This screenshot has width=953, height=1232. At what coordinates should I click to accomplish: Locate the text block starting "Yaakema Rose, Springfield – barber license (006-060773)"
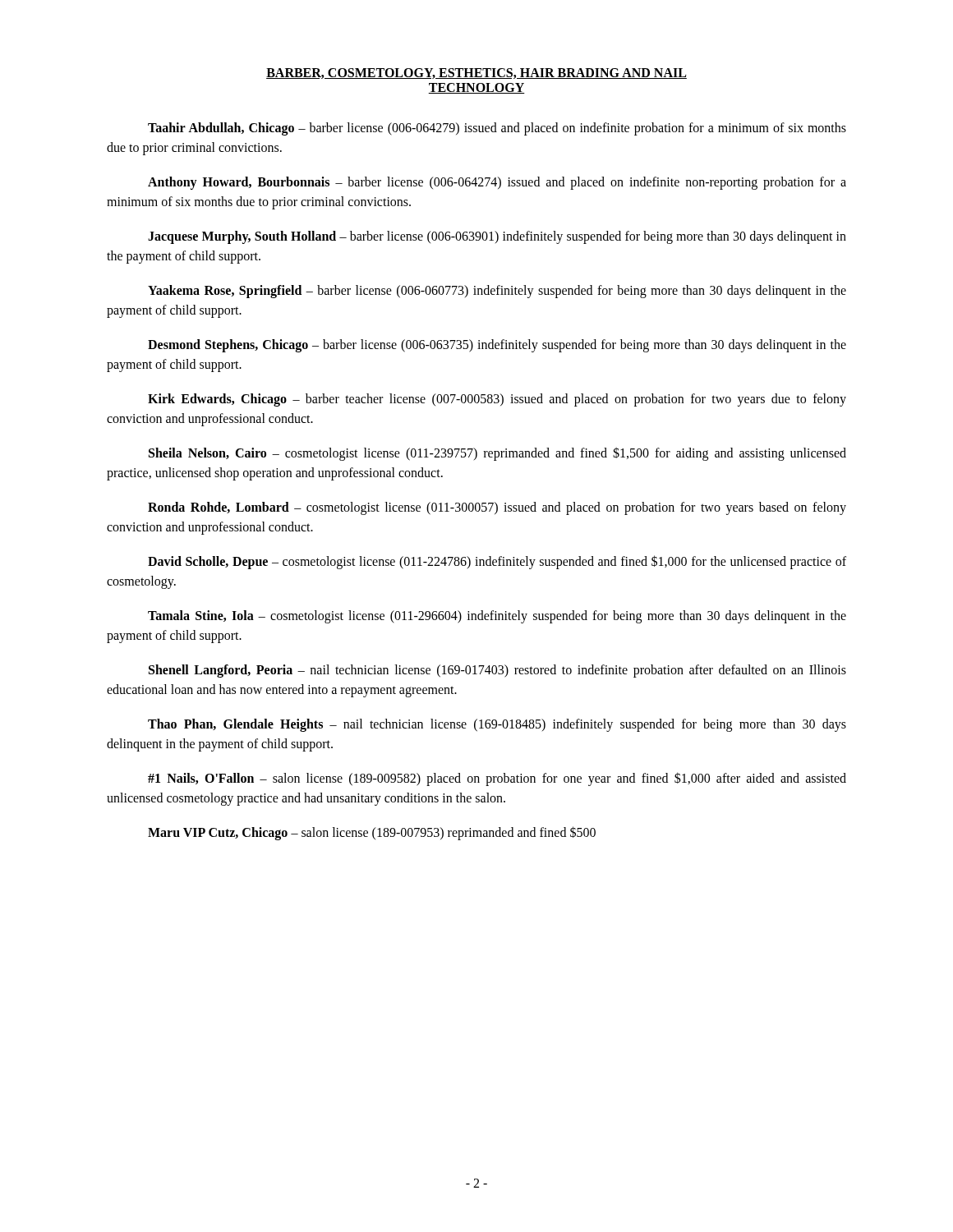[x=476, y=300]
